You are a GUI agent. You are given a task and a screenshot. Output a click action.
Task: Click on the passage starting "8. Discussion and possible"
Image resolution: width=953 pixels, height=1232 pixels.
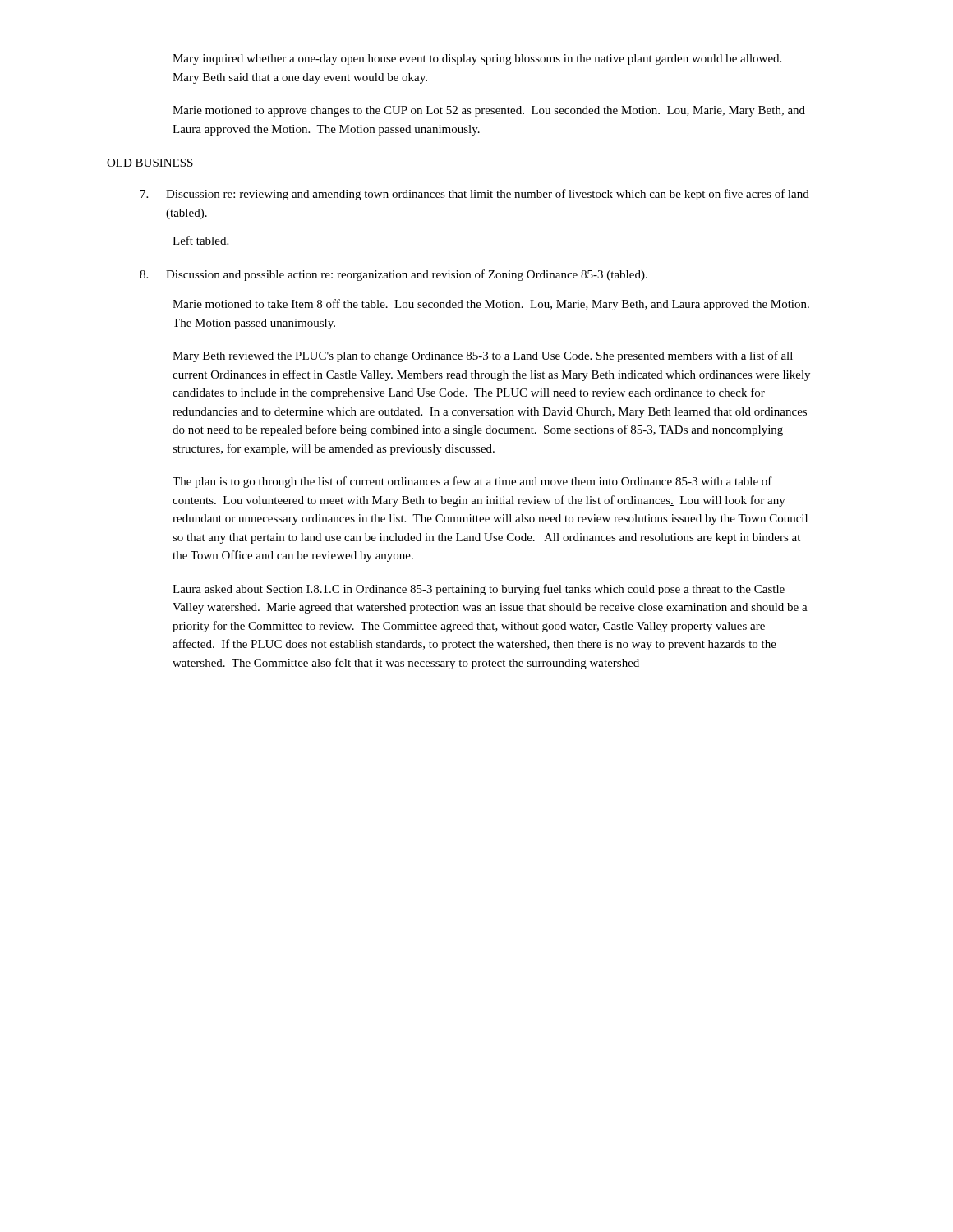pyautogui.click(x=476, y=274)
